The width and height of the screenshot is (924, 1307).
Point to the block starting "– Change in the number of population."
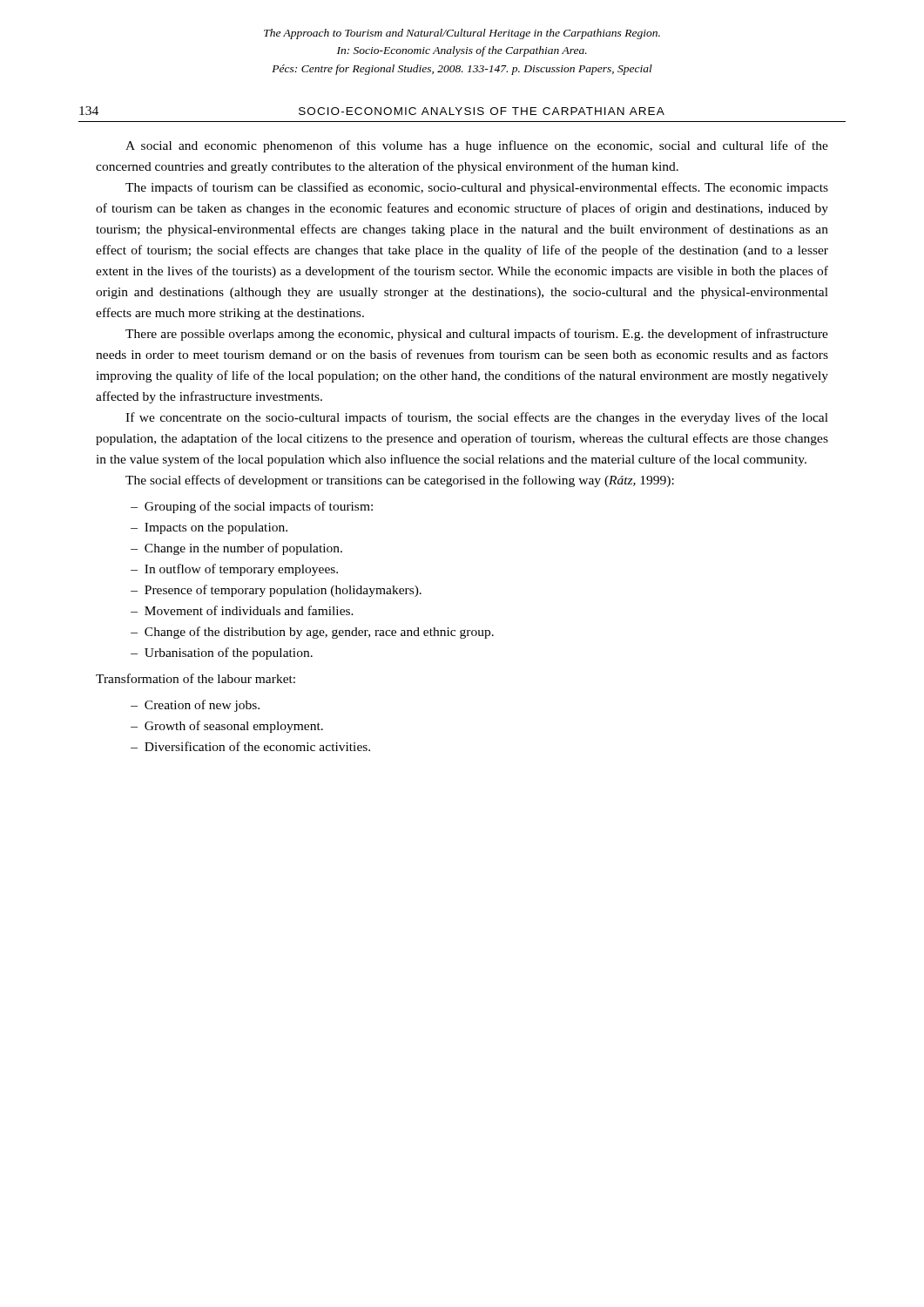[237, 548]
